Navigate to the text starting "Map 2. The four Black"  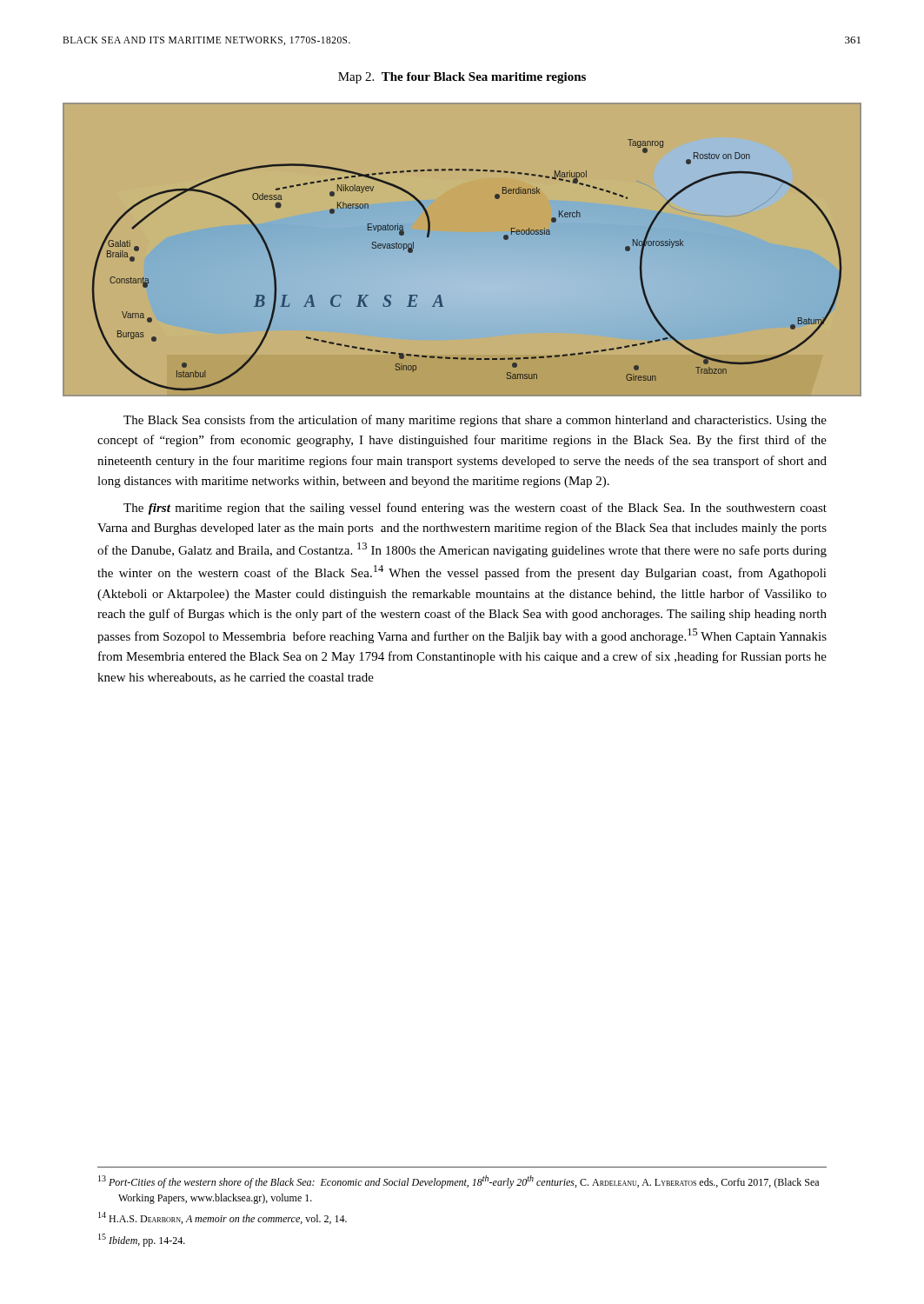[x=462, y=76]
